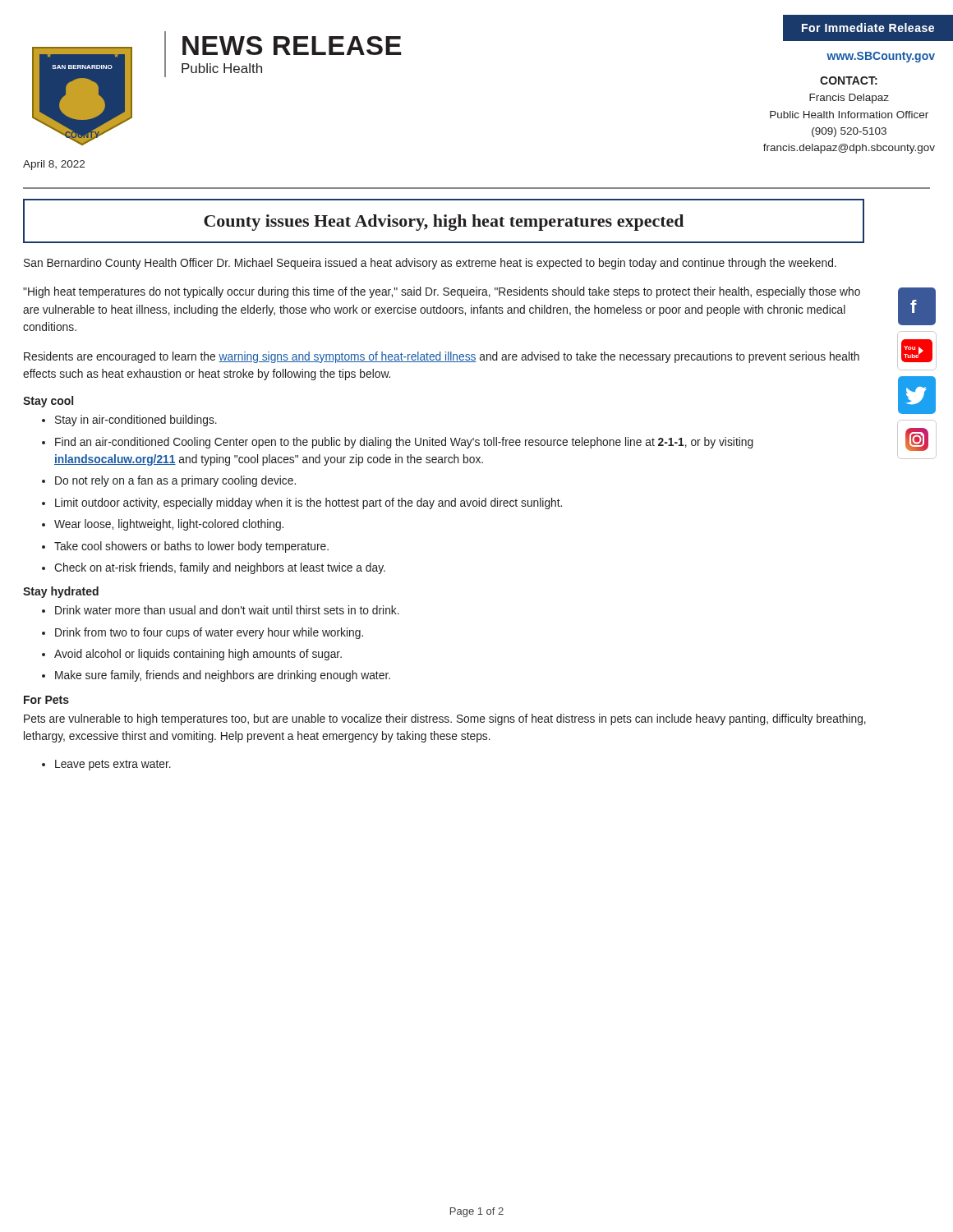
Task: Point to the region starting "Make sure family, friends and neighbors"
Action: pos(223,676)
